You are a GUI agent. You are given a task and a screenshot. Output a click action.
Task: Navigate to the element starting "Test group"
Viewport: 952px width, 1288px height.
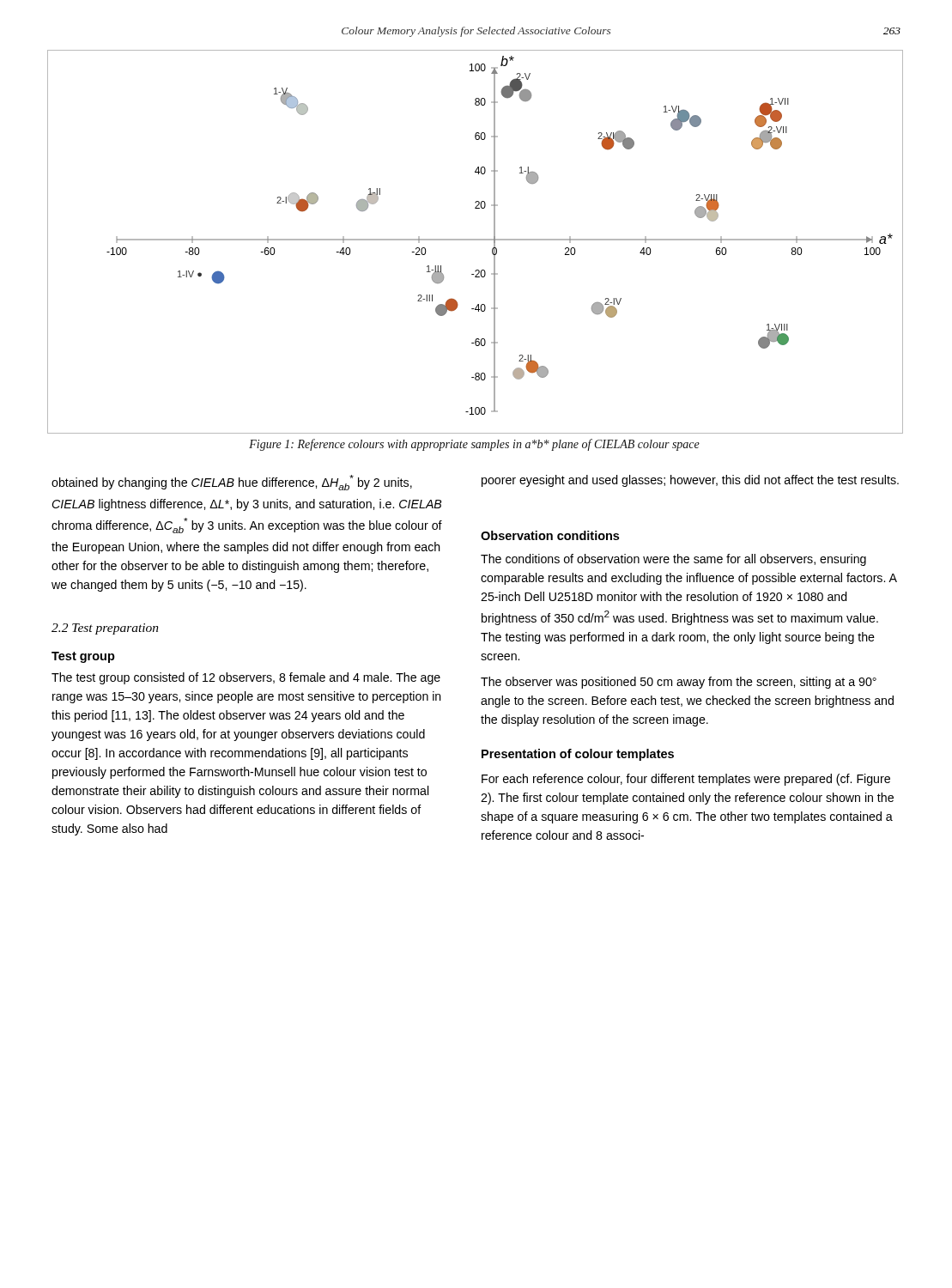point(83,656)
